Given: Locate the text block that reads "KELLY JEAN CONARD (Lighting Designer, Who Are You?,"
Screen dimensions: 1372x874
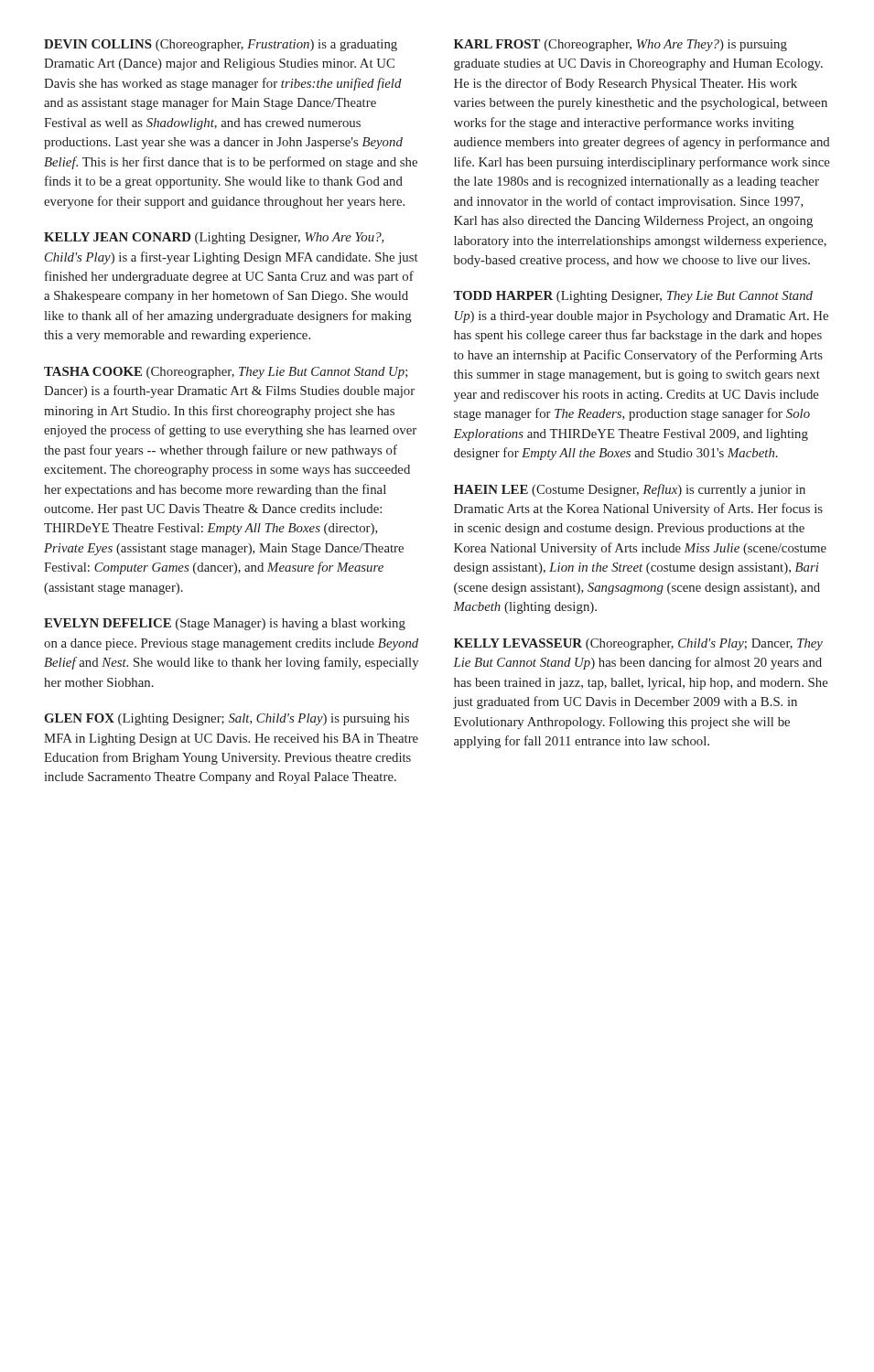Looking at the screenshot, I should point(232,287).
